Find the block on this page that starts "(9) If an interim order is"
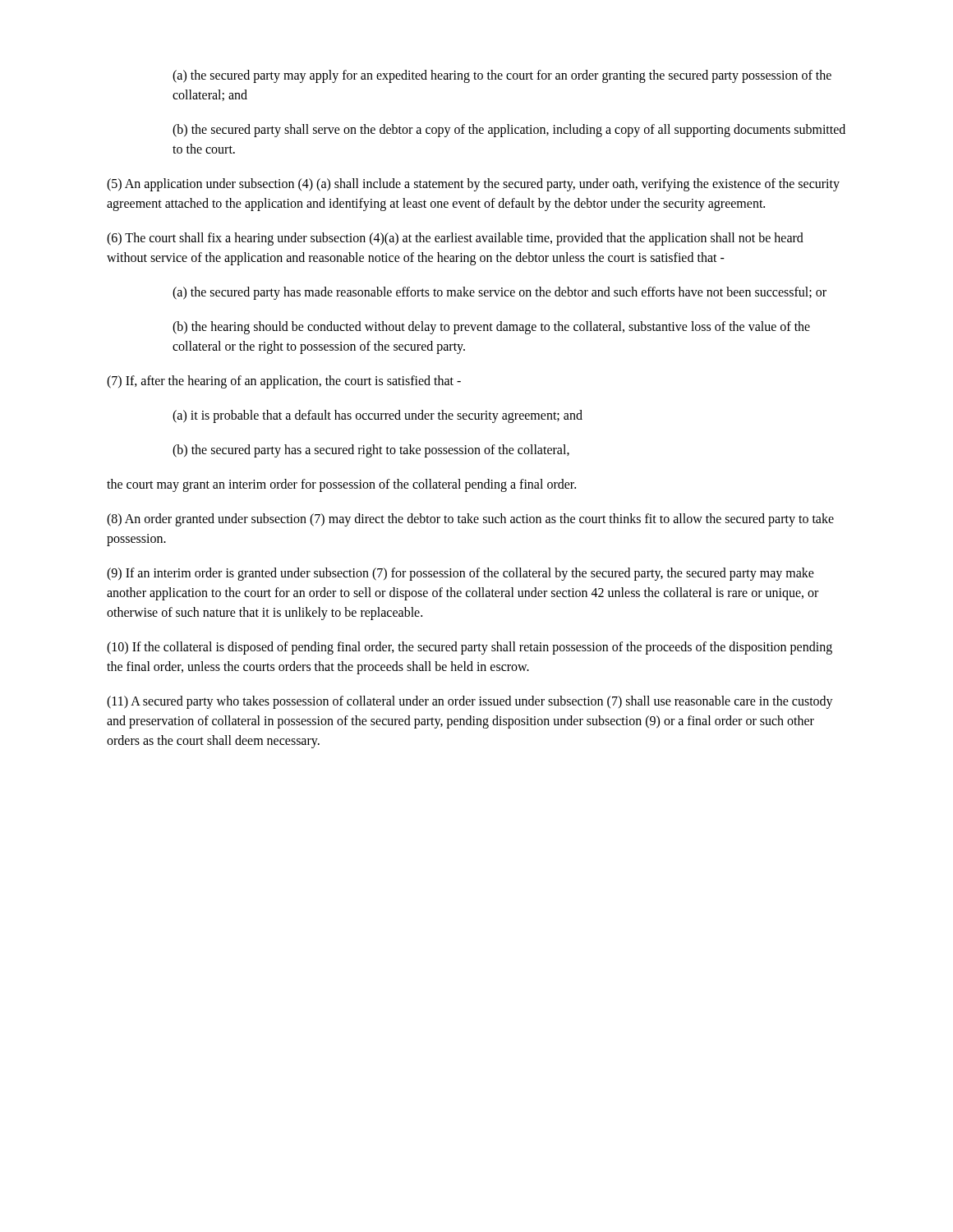Screen dimensions: 1232x953 tap(463, 593)
